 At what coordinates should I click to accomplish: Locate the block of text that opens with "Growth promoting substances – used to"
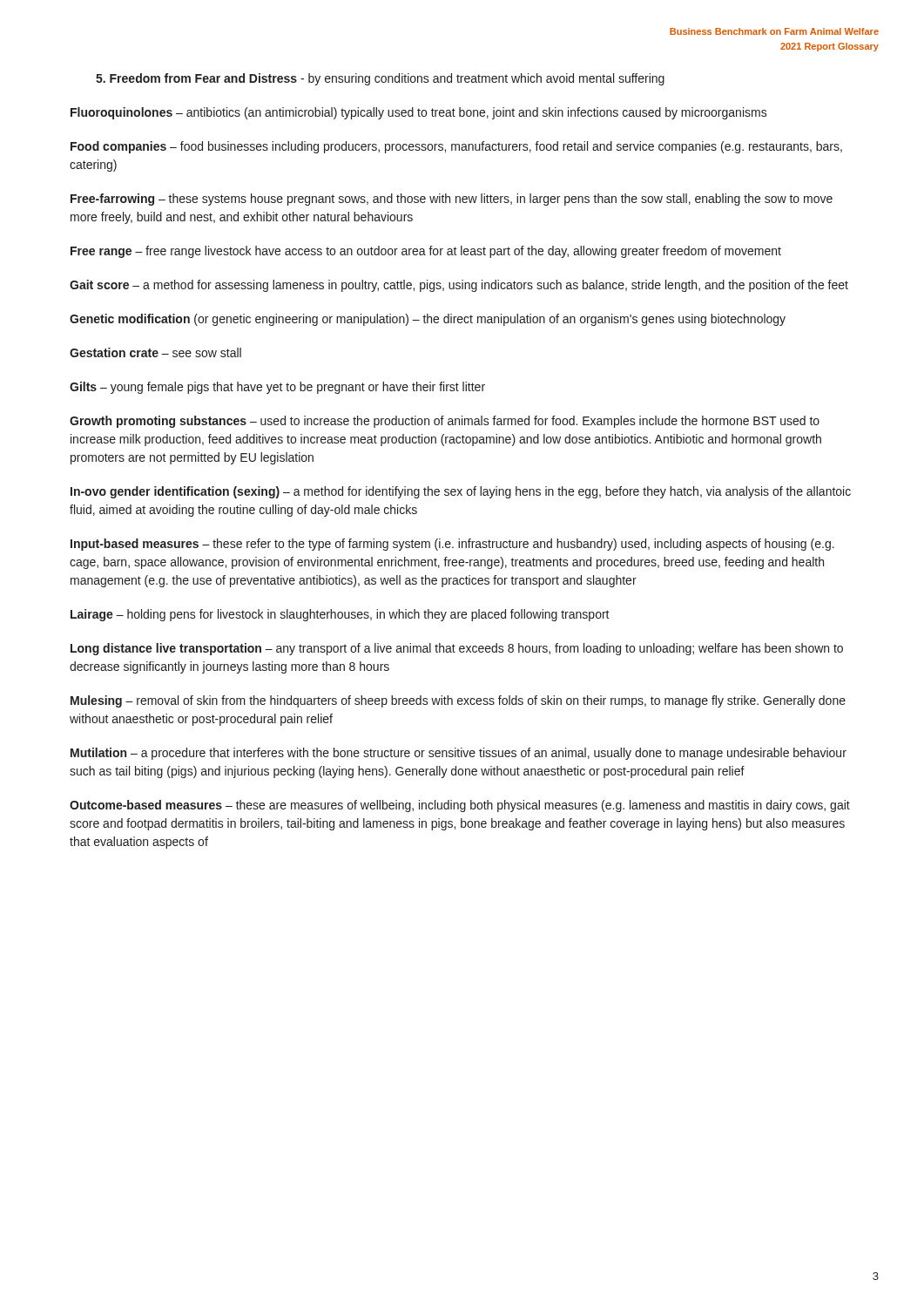coord(446,439)
